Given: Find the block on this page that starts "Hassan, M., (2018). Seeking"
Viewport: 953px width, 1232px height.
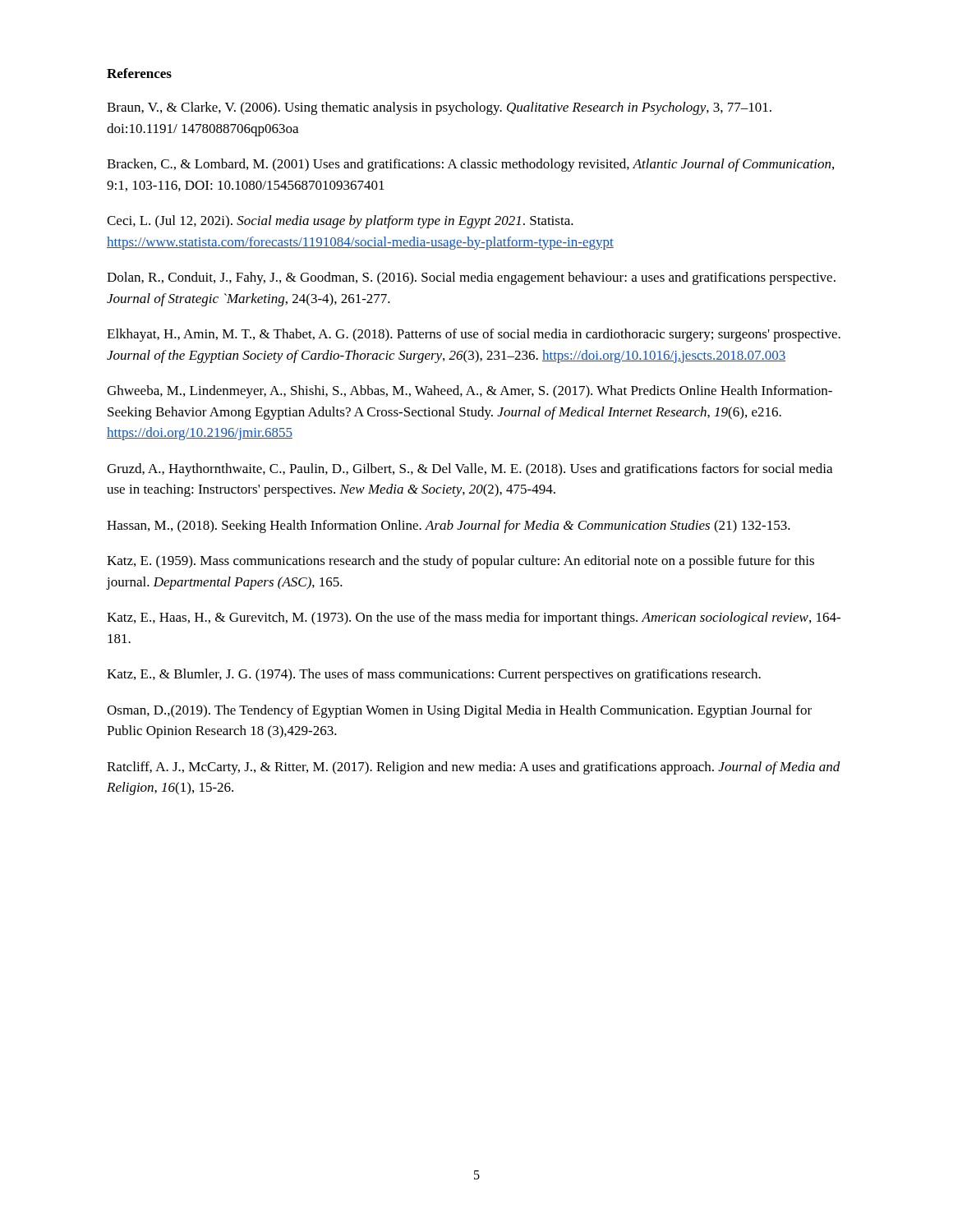Looking at the screenshot, I should pyautogui.click(x=449, y=525).
